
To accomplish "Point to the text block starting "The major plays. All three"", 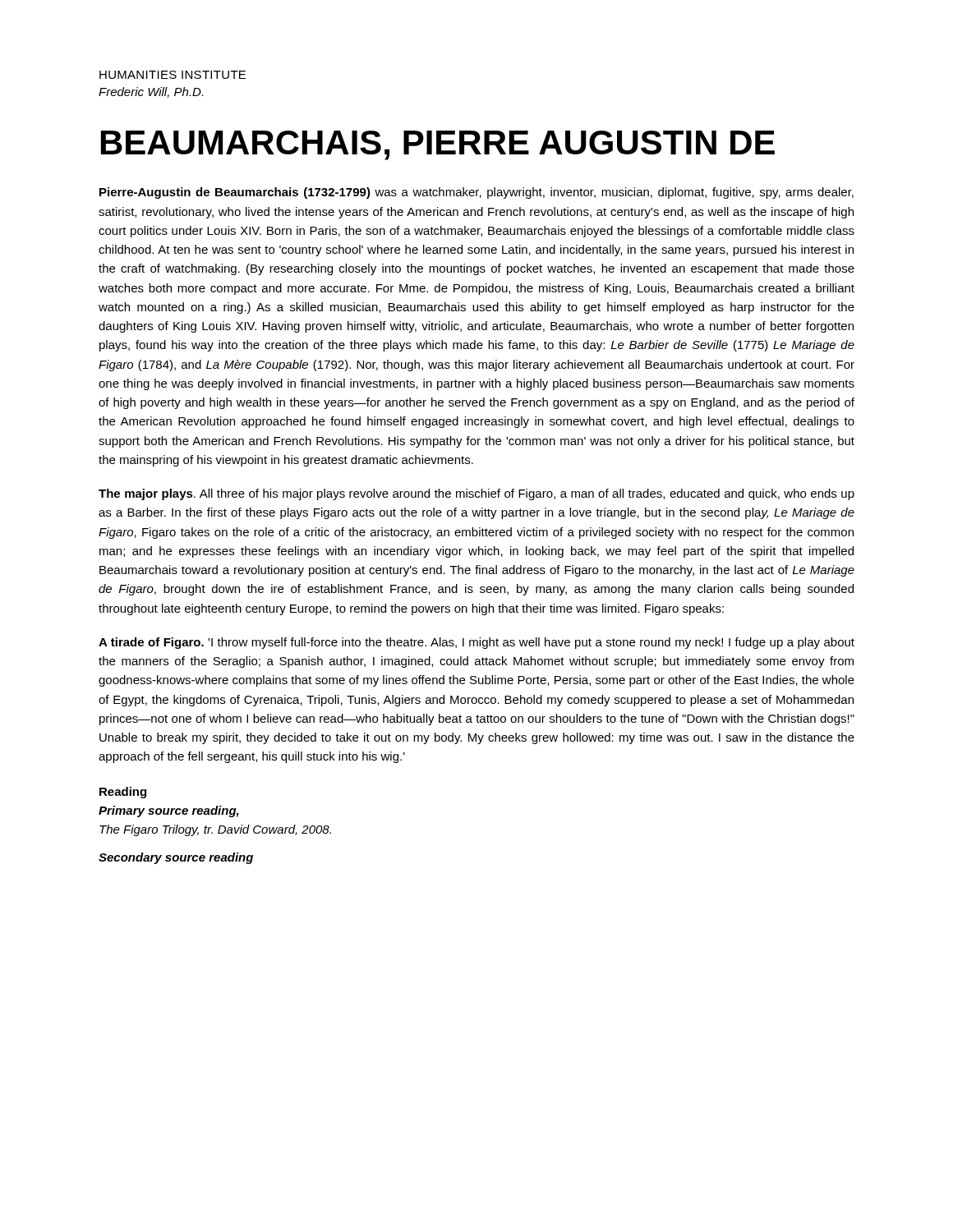I will click(476, 551).
